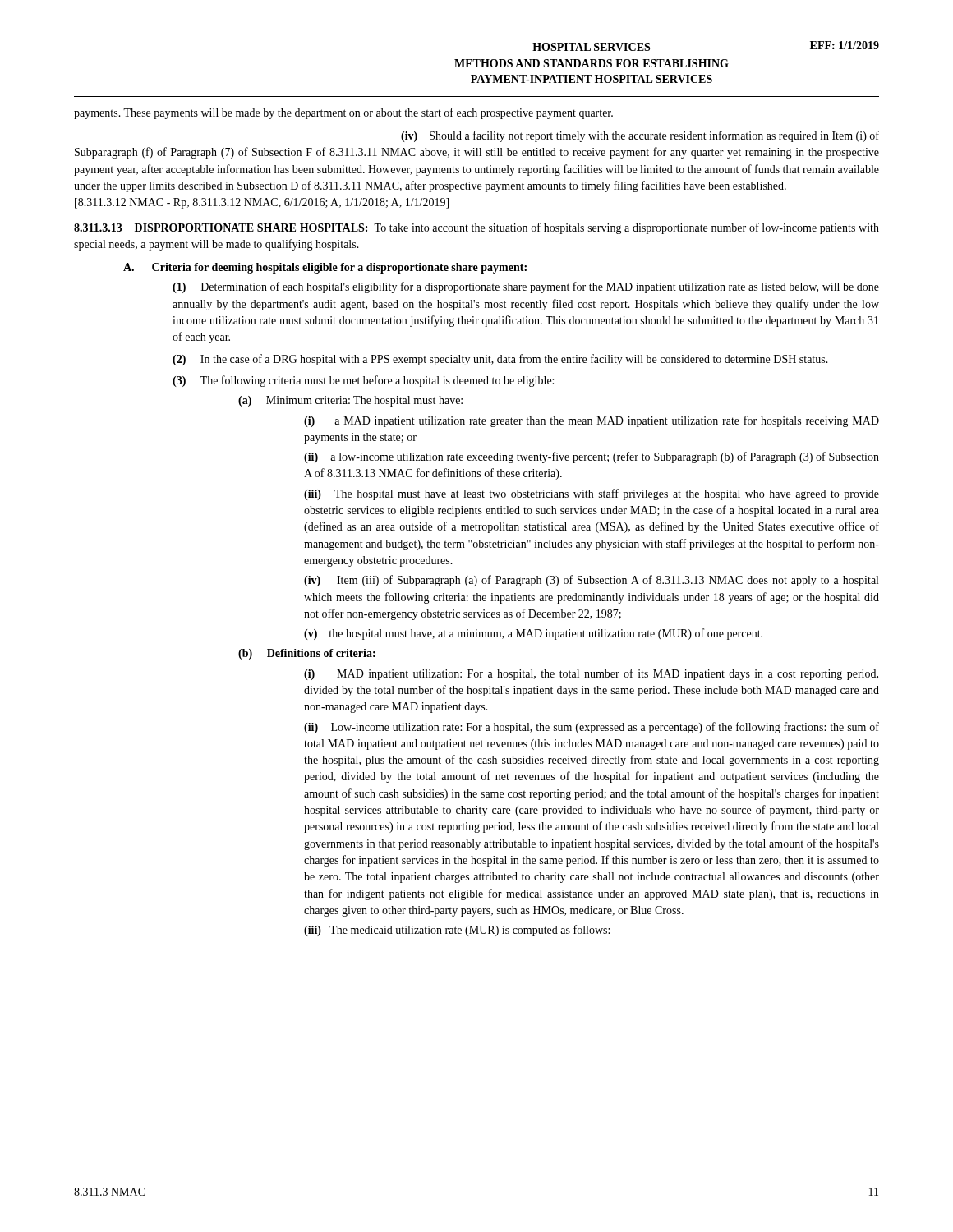Navigate to the text block starting "8.311.3.13 DISPROPORTIONATE SHARE HOSPITALS: To take"
Viewport: 953px width, 1232px height.
476,236
